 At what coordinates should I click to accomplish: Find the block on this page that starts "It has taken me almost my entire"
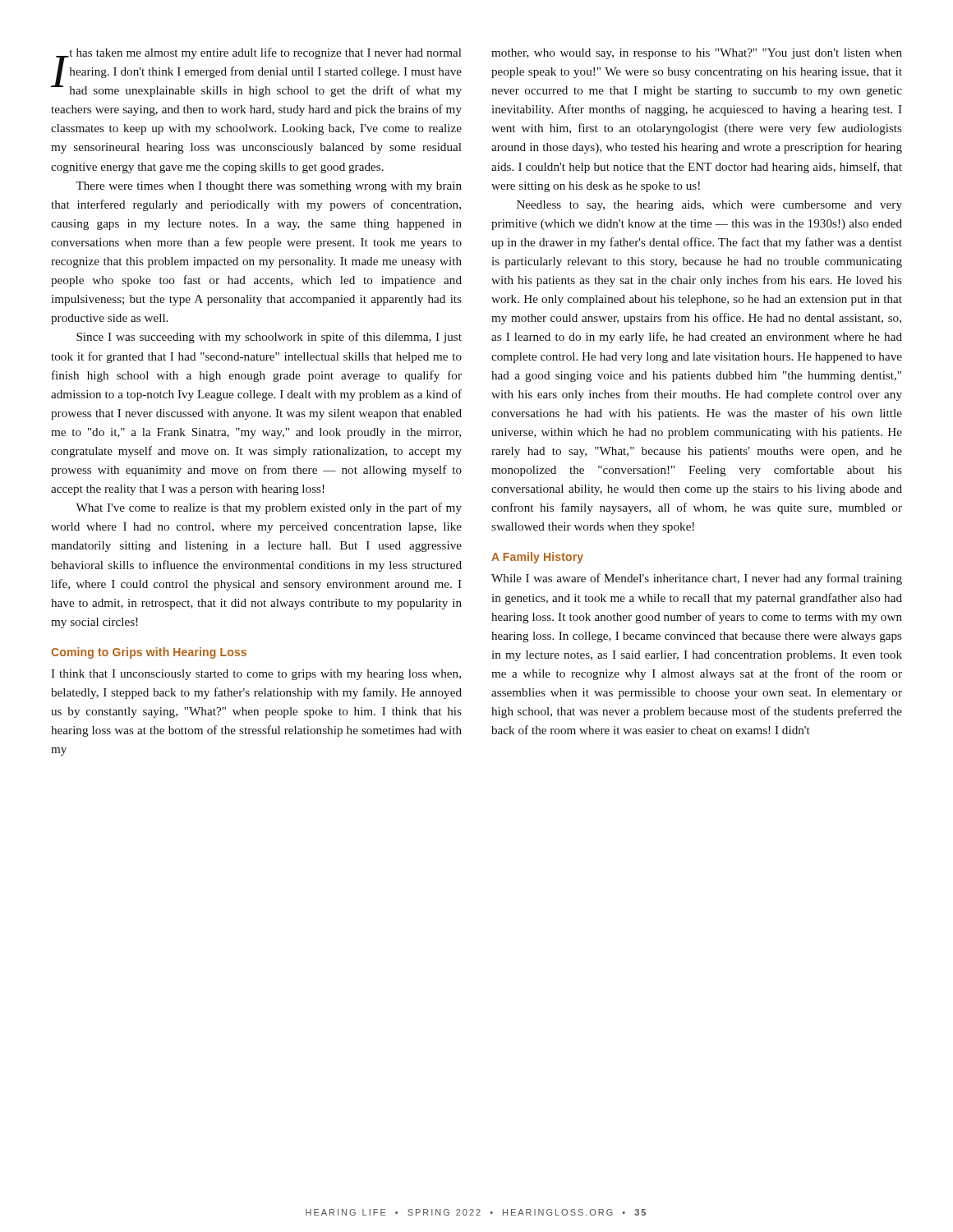tap(256, 337)
